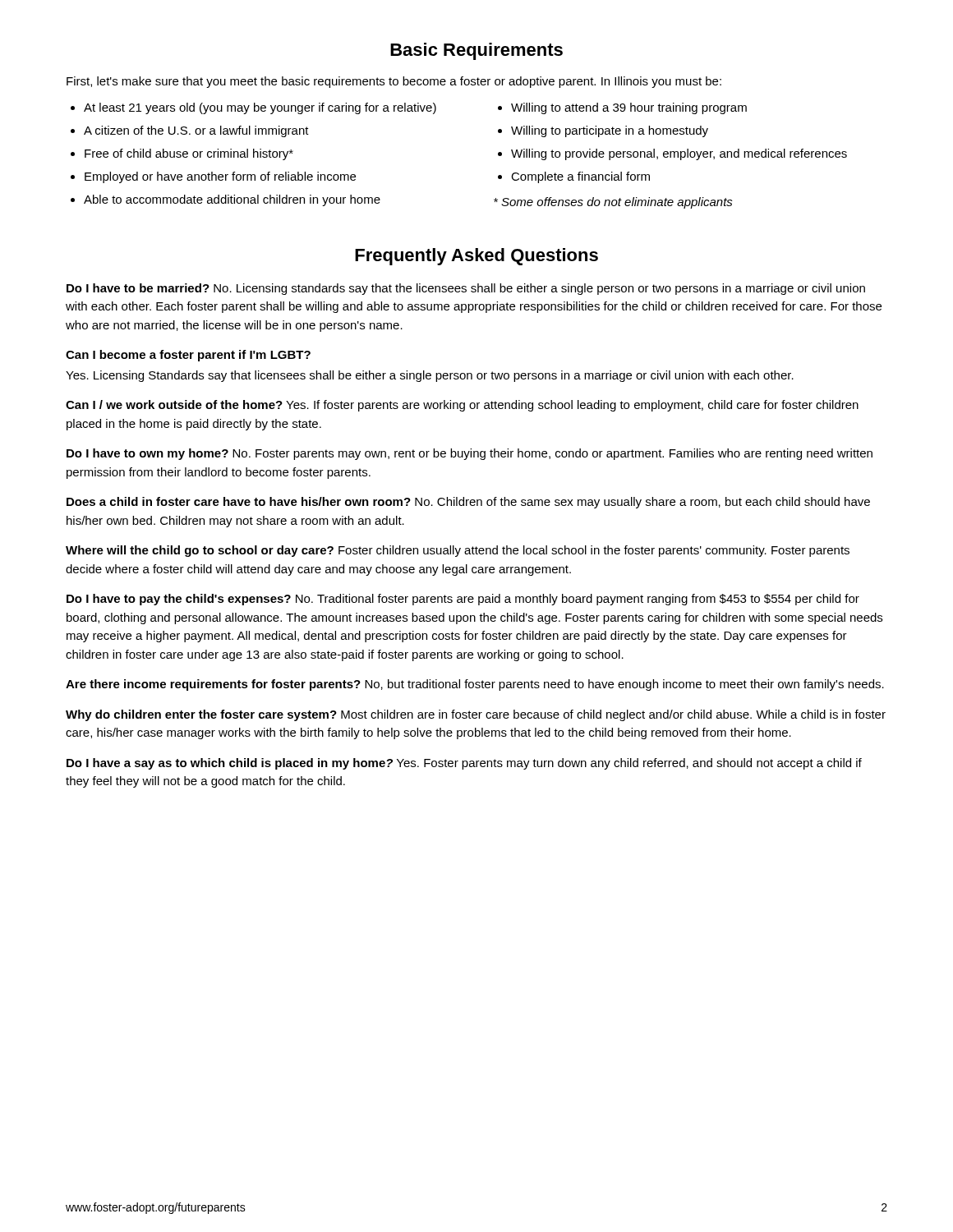Click on the region starting "Willing to participate in"
The width and height of the screenshot is (953, 1232).
click(699, 130)
